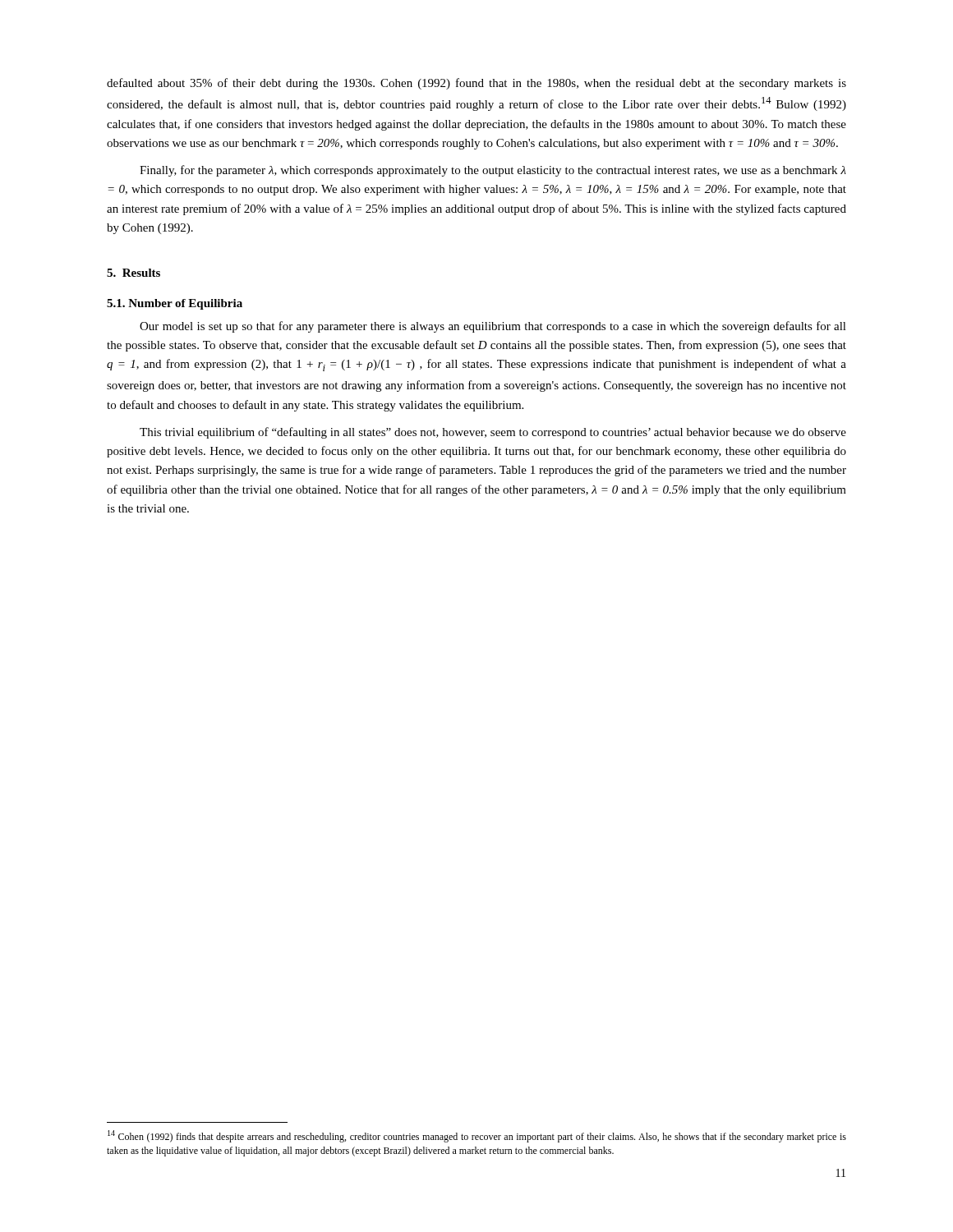Locate the text block with the text "This trivial equilibrium of “defaulting in all states”"

pos(476,470)
